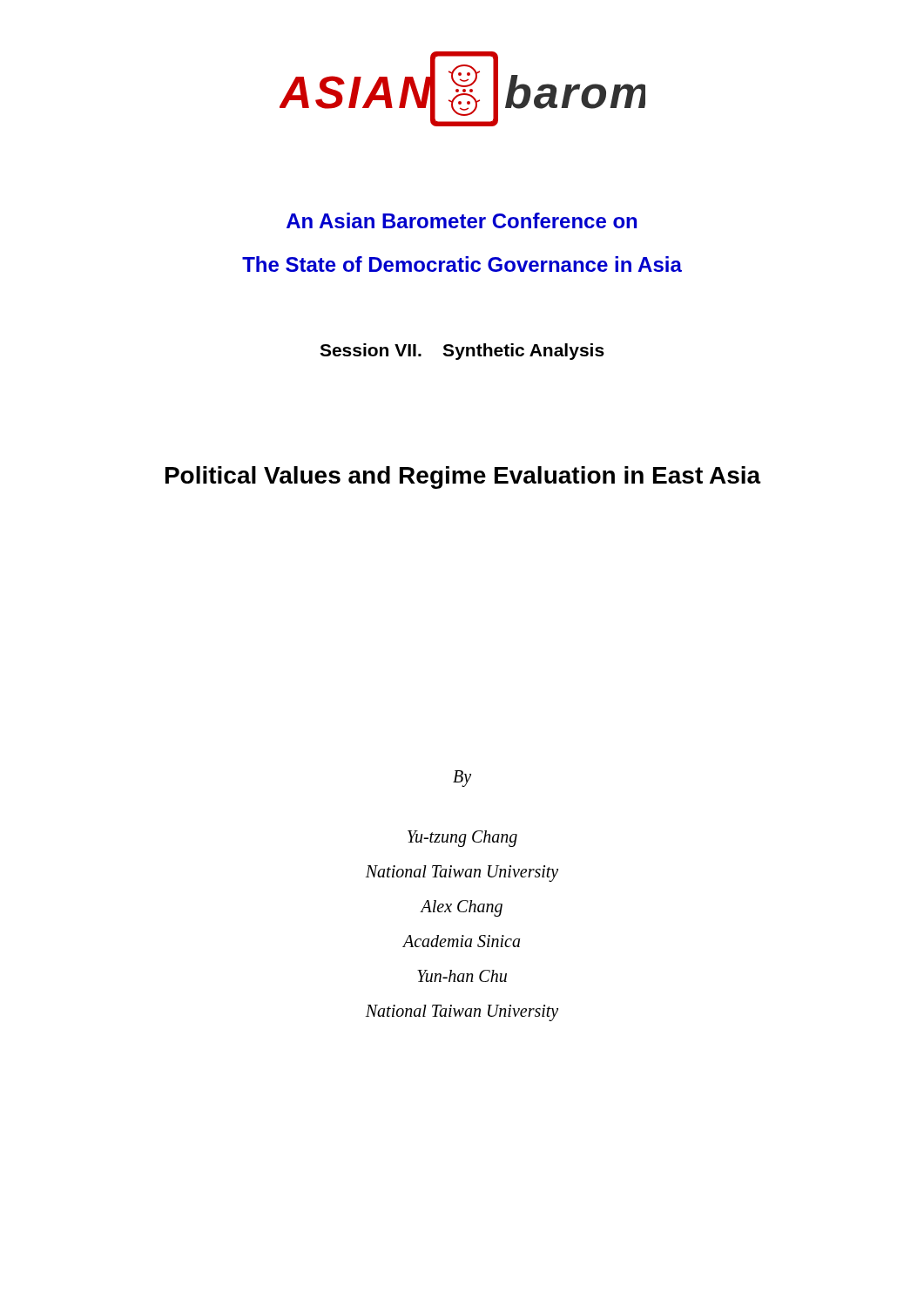This screenshot has height=1307, width=924.
Task: Find the title on this page that starts "Political Values and Regime Evaluation in East"
Action: point(462,475)
